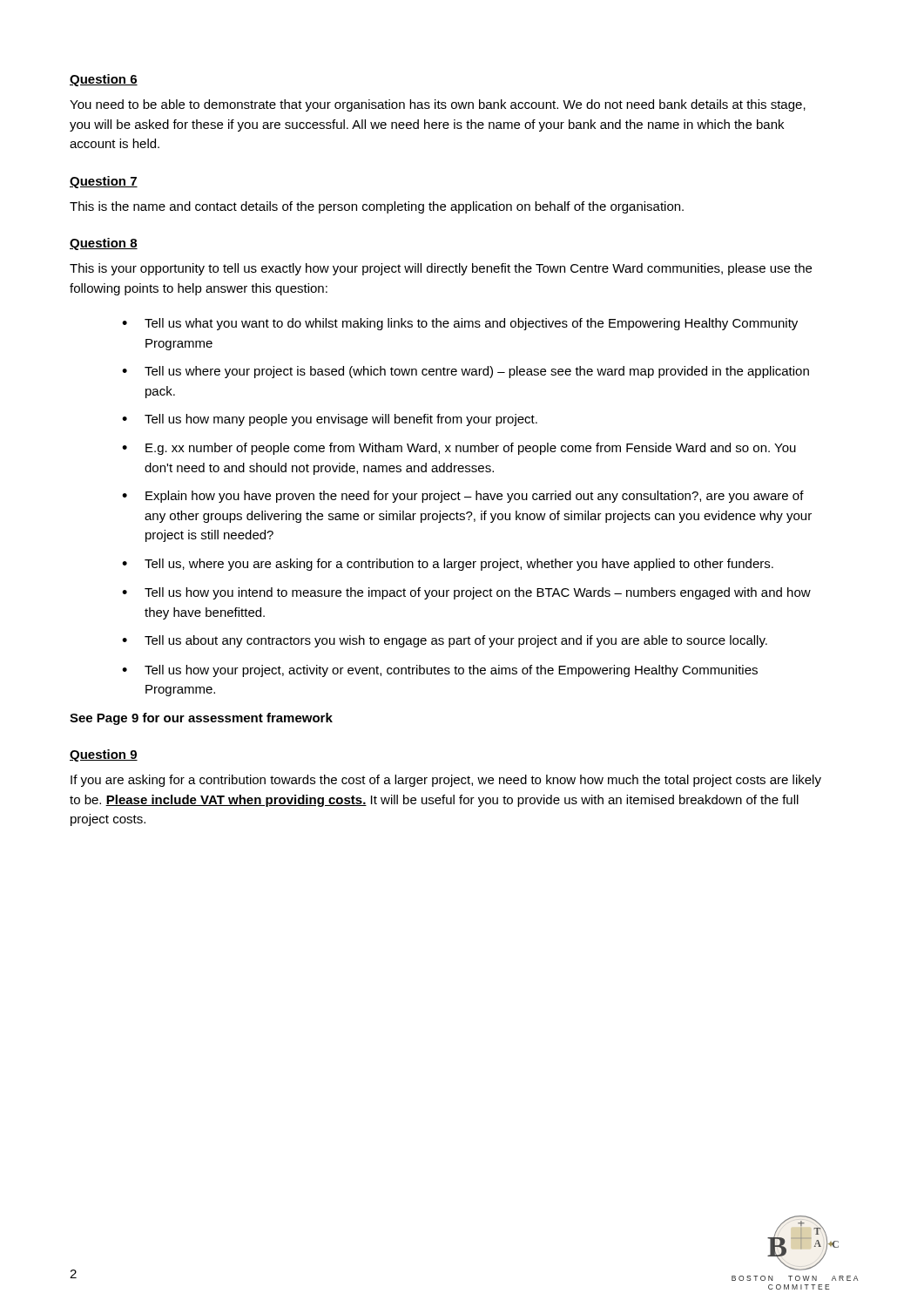Click on the list item with the text "• E.g. xx number"

pyautogui.click(x=475, y=458)
